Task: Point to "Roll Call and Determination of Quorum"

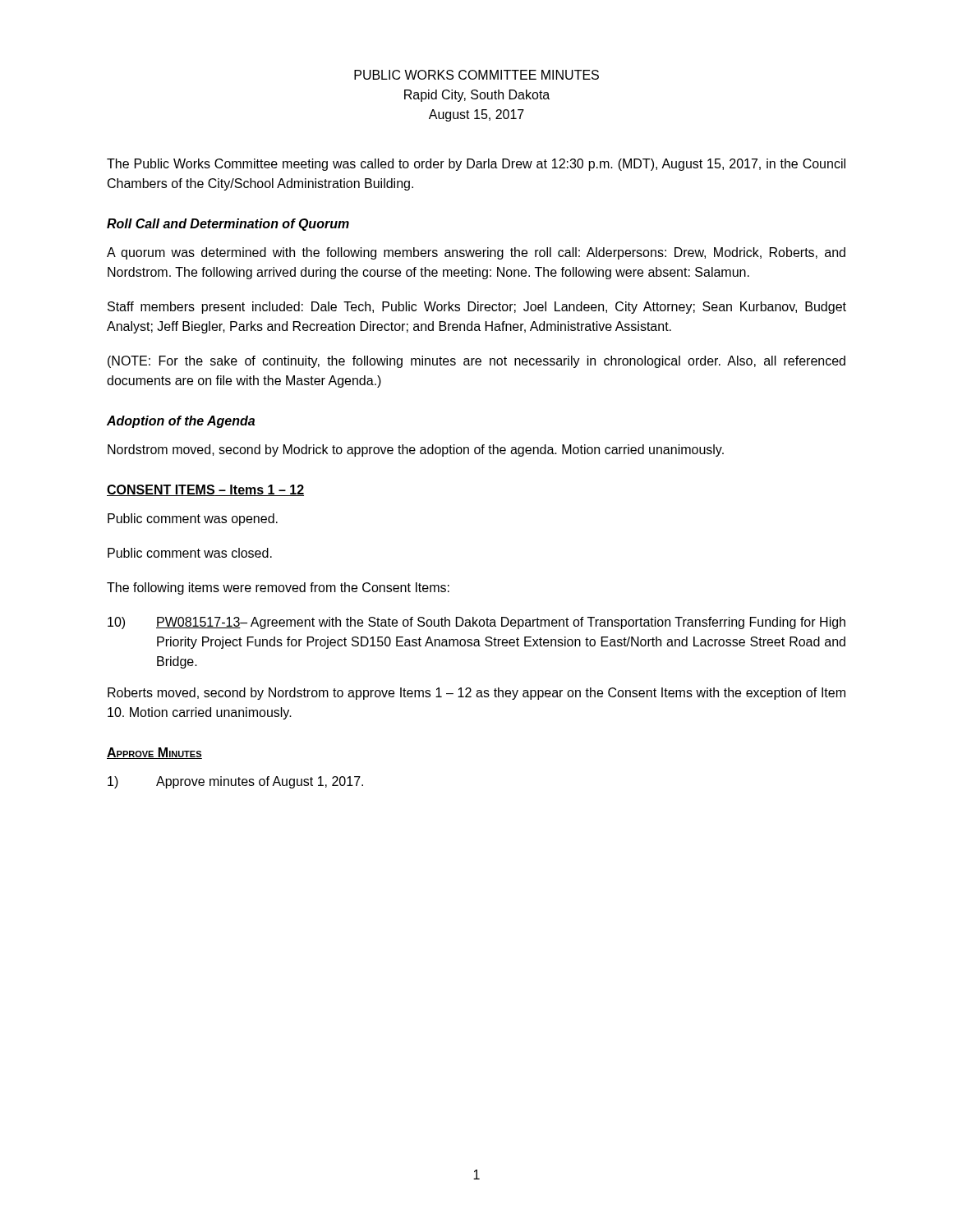Action: coord(228,224)
